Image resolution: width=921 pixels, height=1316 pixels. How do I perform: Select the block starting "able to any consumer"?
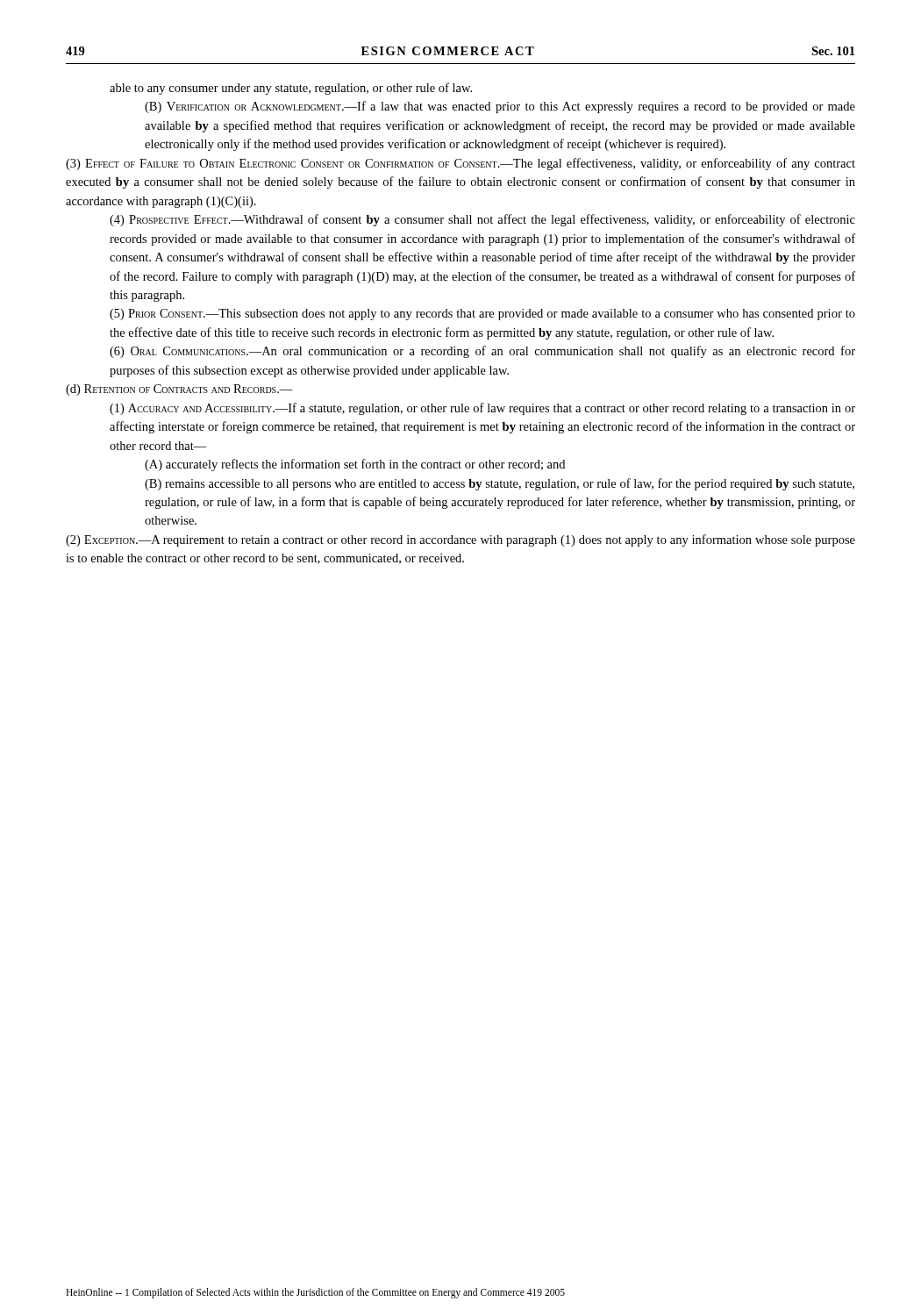[x=460, y=324]
